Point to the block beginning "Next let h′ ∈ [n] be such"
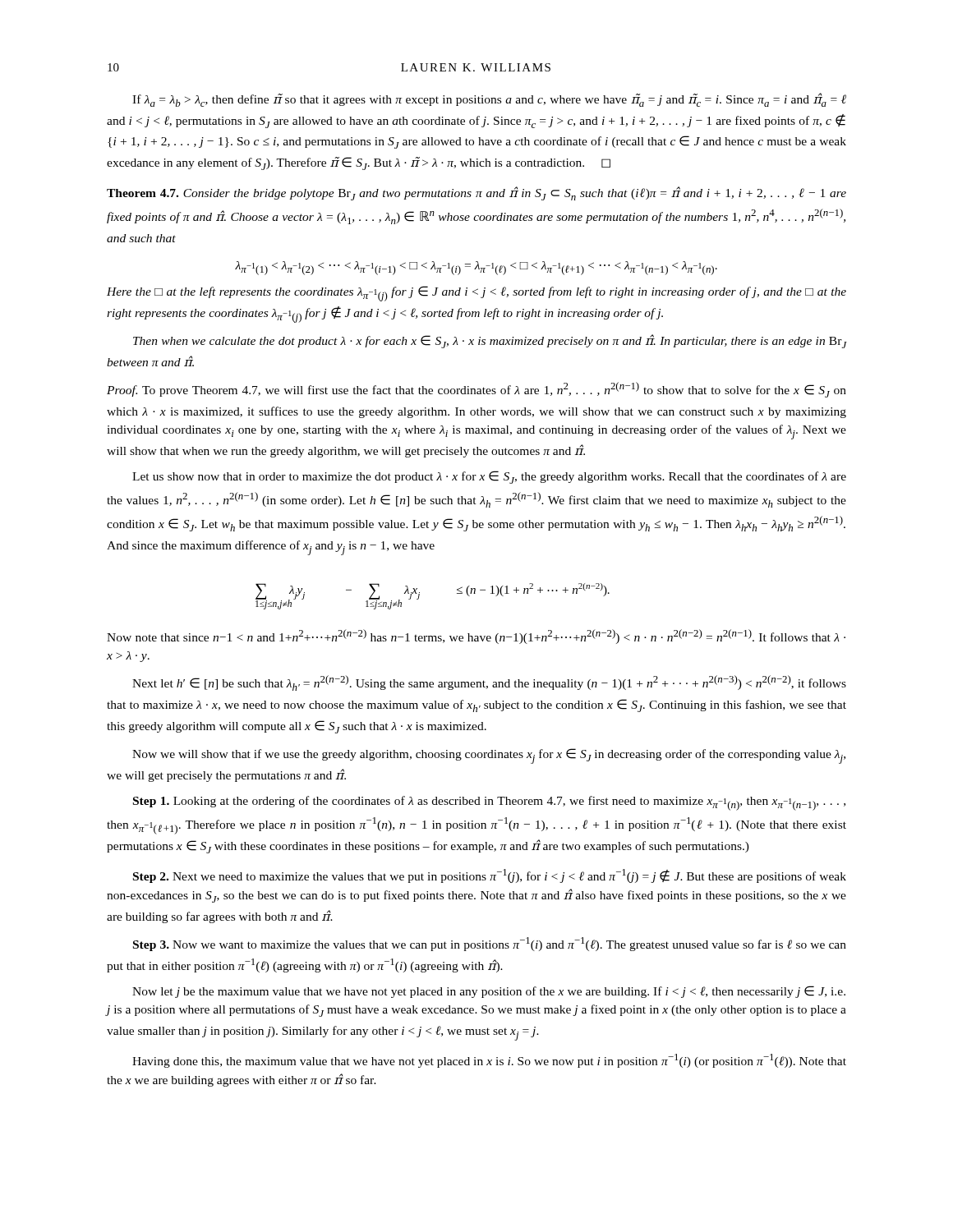 (x=476, y=705)
